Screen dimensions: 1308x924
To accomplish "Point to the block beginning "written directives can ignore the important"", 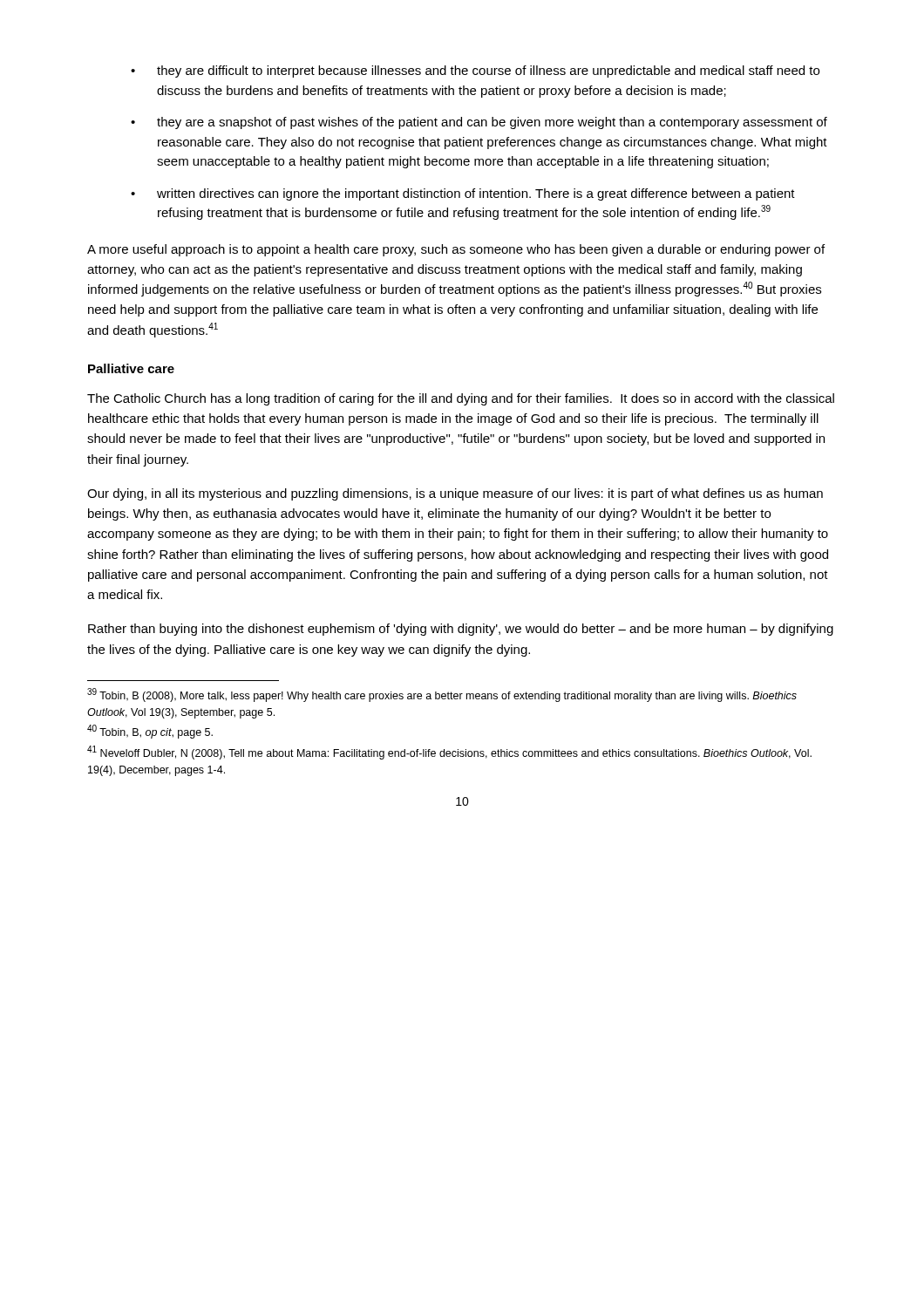I will tap(476, 203).
